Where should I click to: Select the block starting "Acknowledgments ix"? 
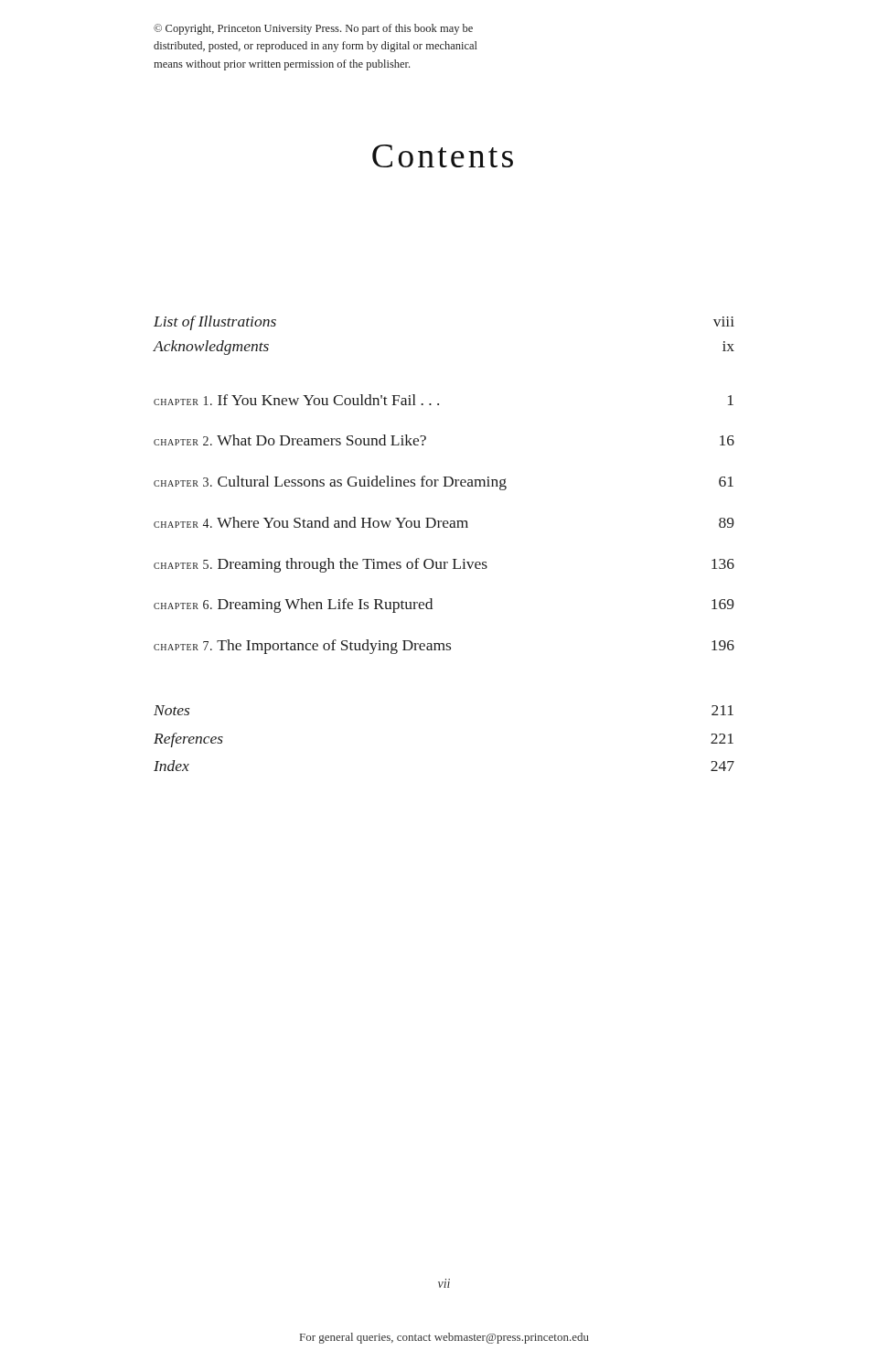[201, 347]
